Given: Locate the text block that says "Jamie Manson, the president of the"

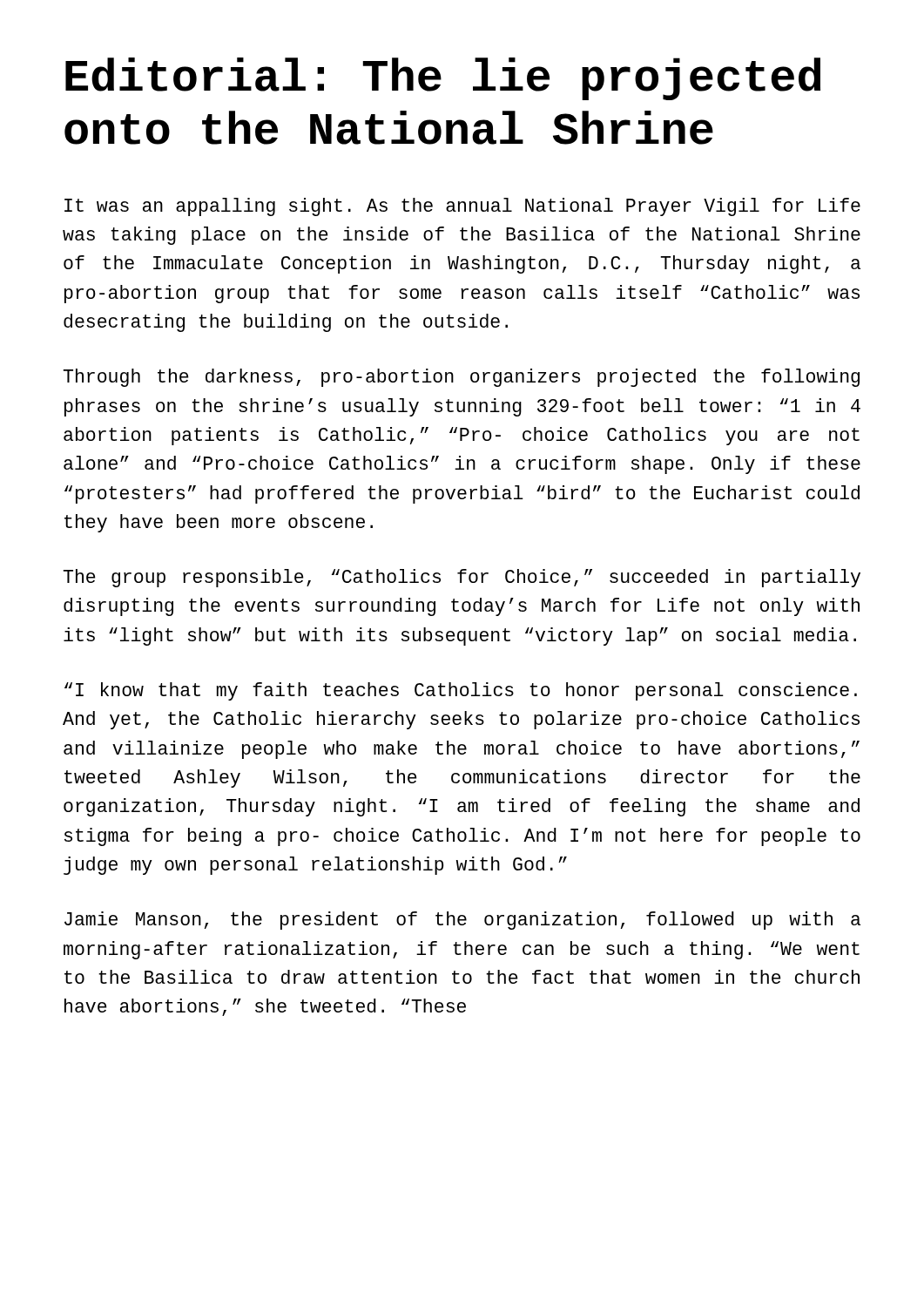Looking at the screenshot, I should [462, 964].
